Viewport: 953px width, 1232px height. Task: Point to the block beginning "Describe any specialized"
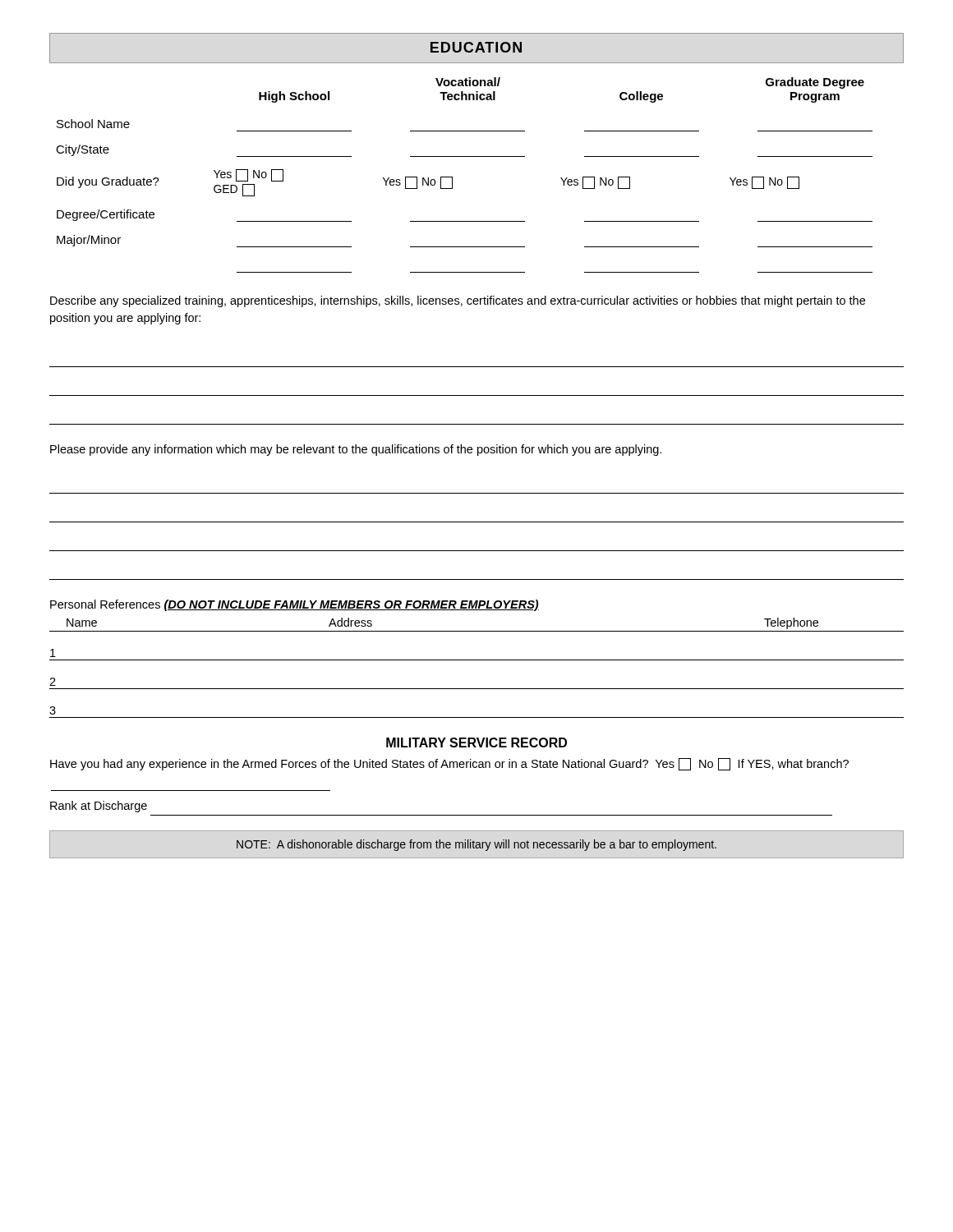pos(457,309)
